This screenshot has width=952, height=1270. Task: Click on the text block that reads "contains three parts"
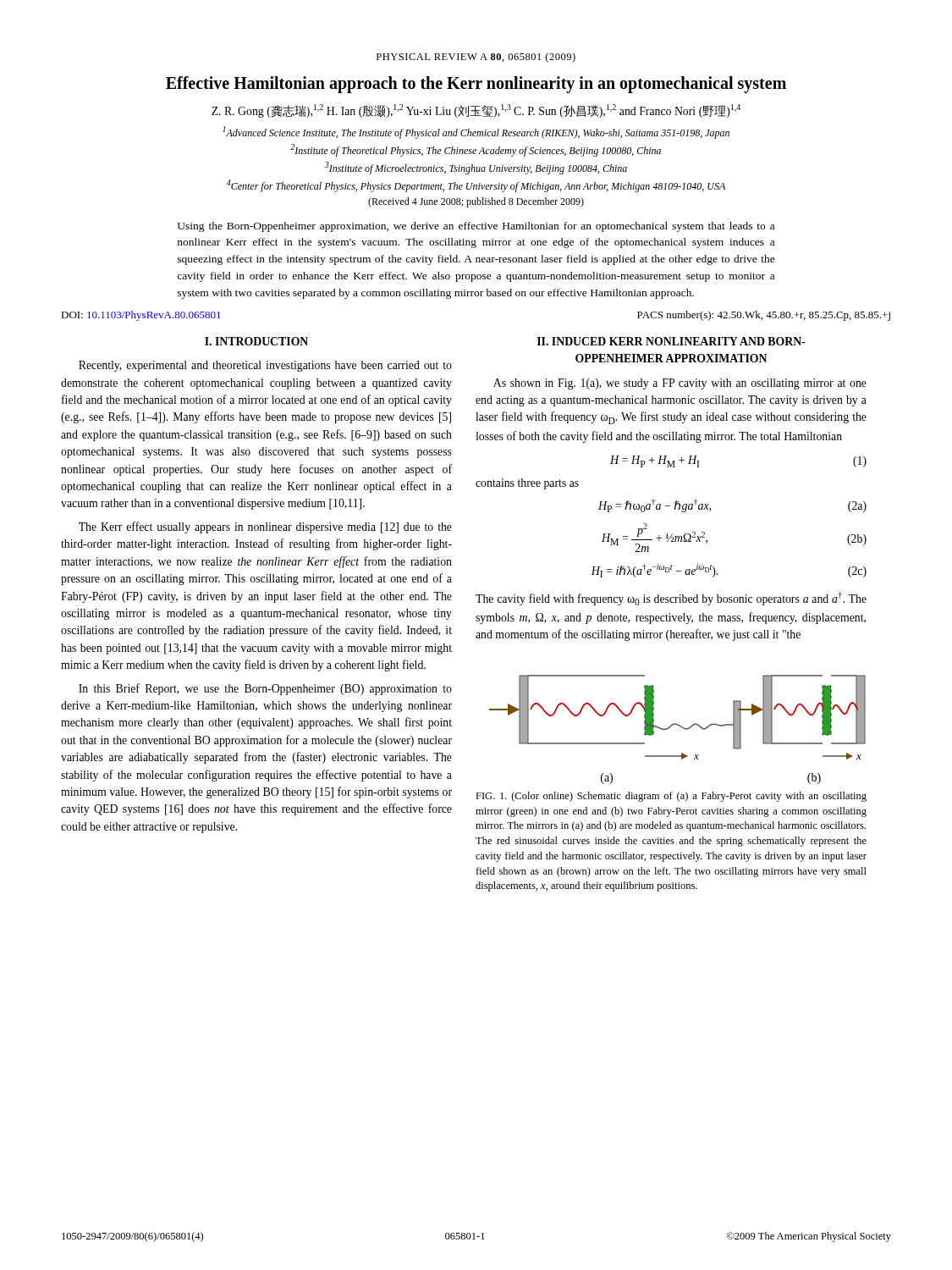coord(527,484)
